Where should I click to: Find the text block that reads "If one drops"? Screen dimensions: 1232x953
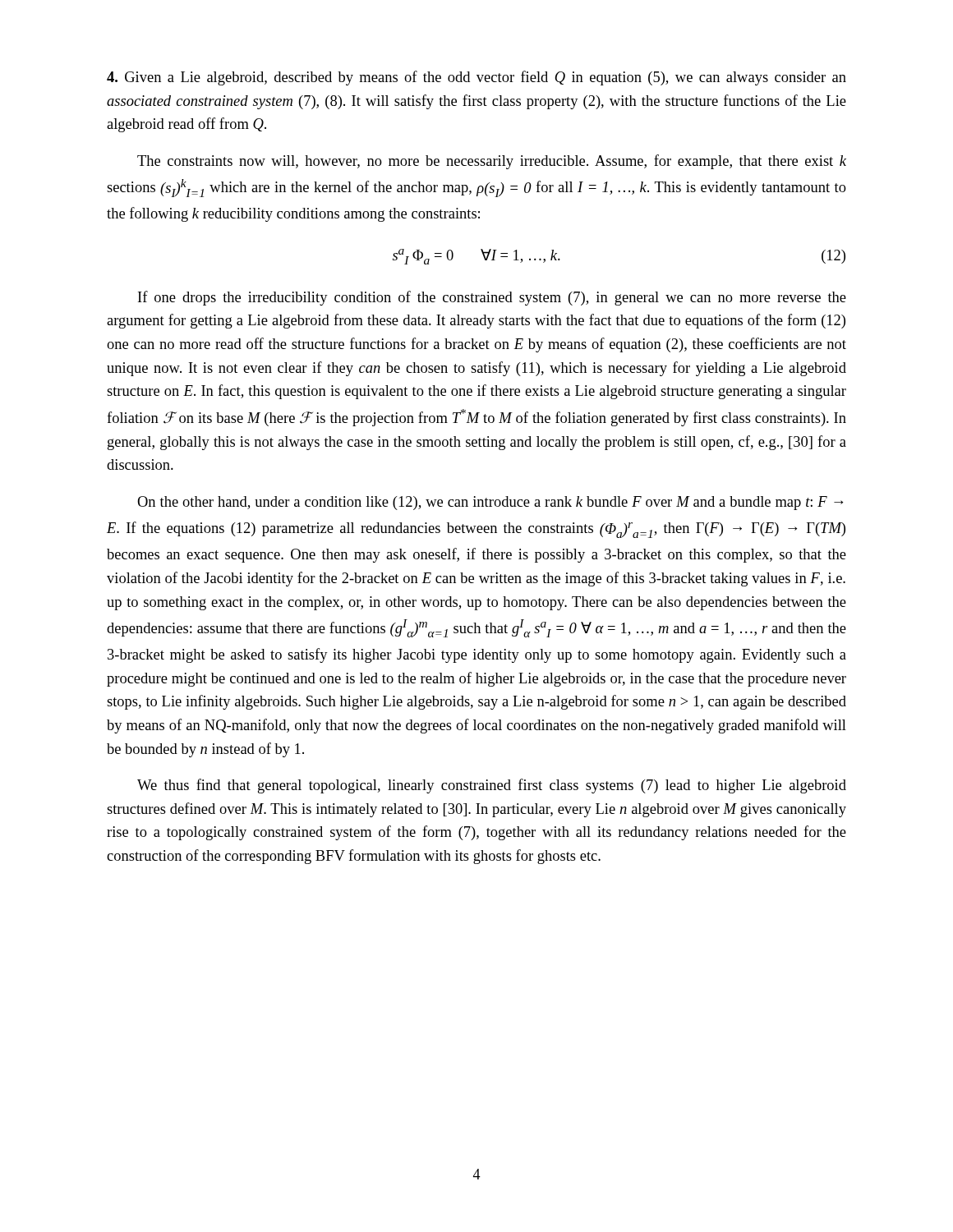(476, 381)
